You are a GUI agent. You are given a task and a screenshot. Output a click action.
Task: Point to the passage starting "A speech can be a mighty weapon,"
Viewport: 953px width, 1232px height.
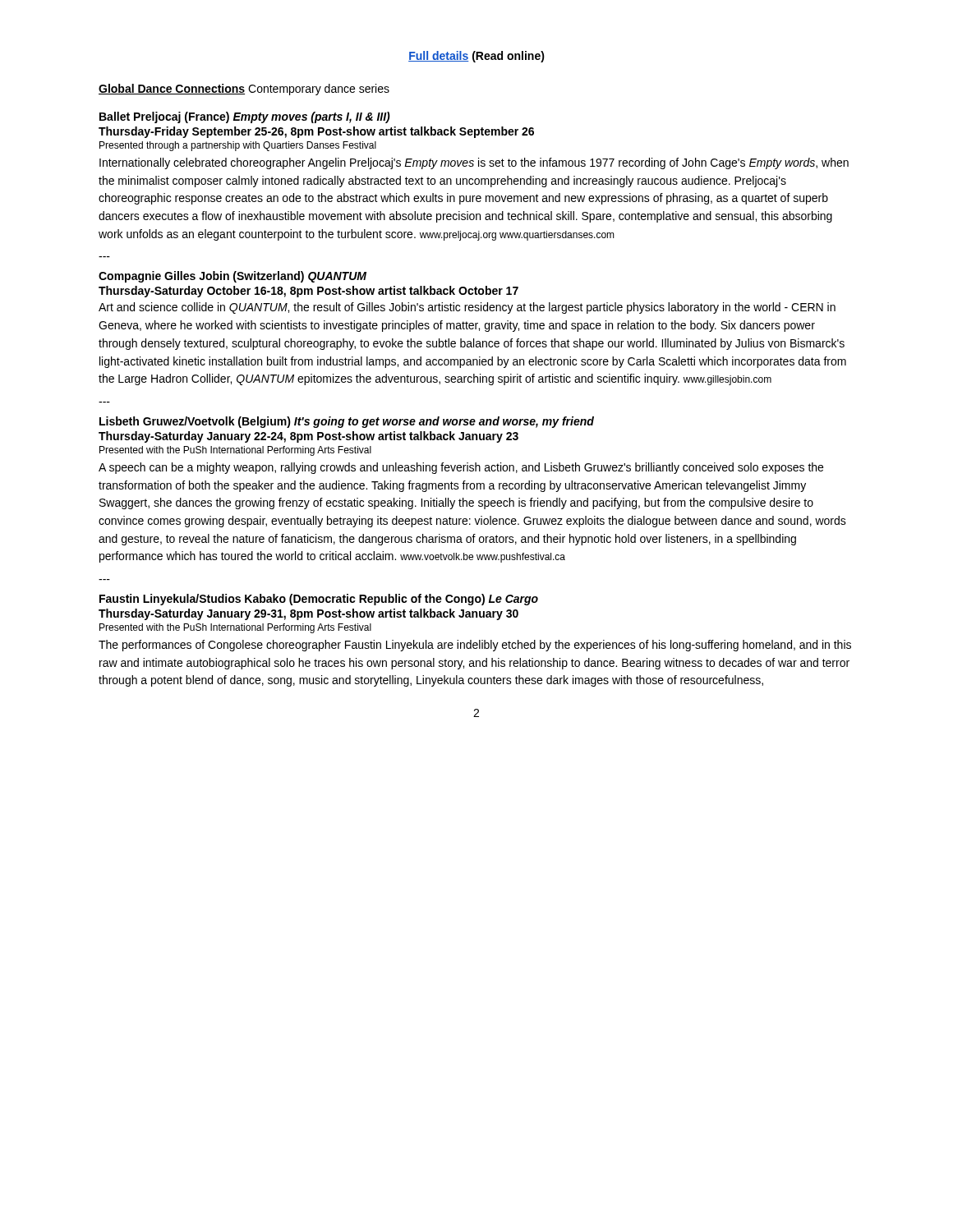coord(472,512)
